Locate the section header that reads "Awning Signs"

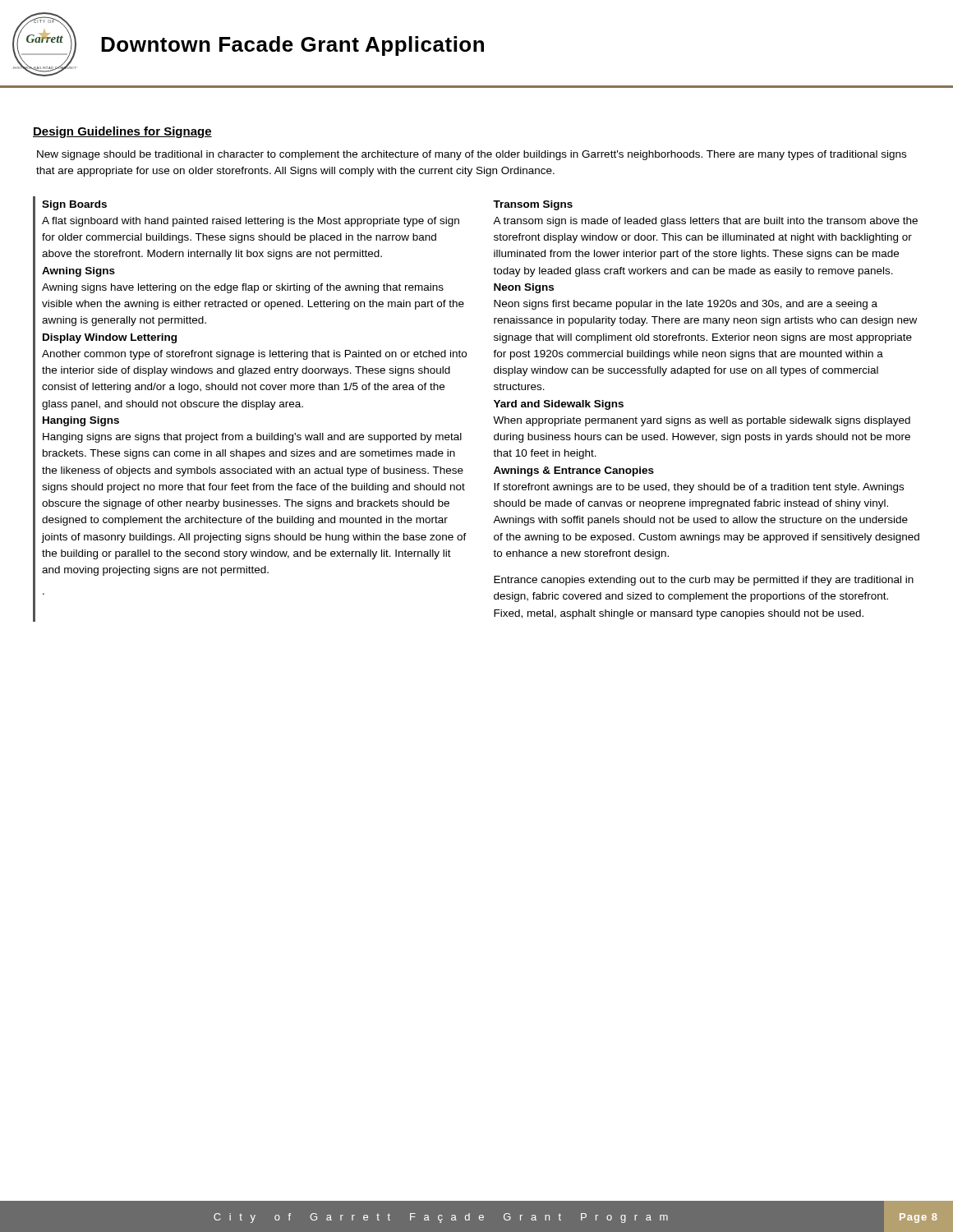(x=78, y=272)
